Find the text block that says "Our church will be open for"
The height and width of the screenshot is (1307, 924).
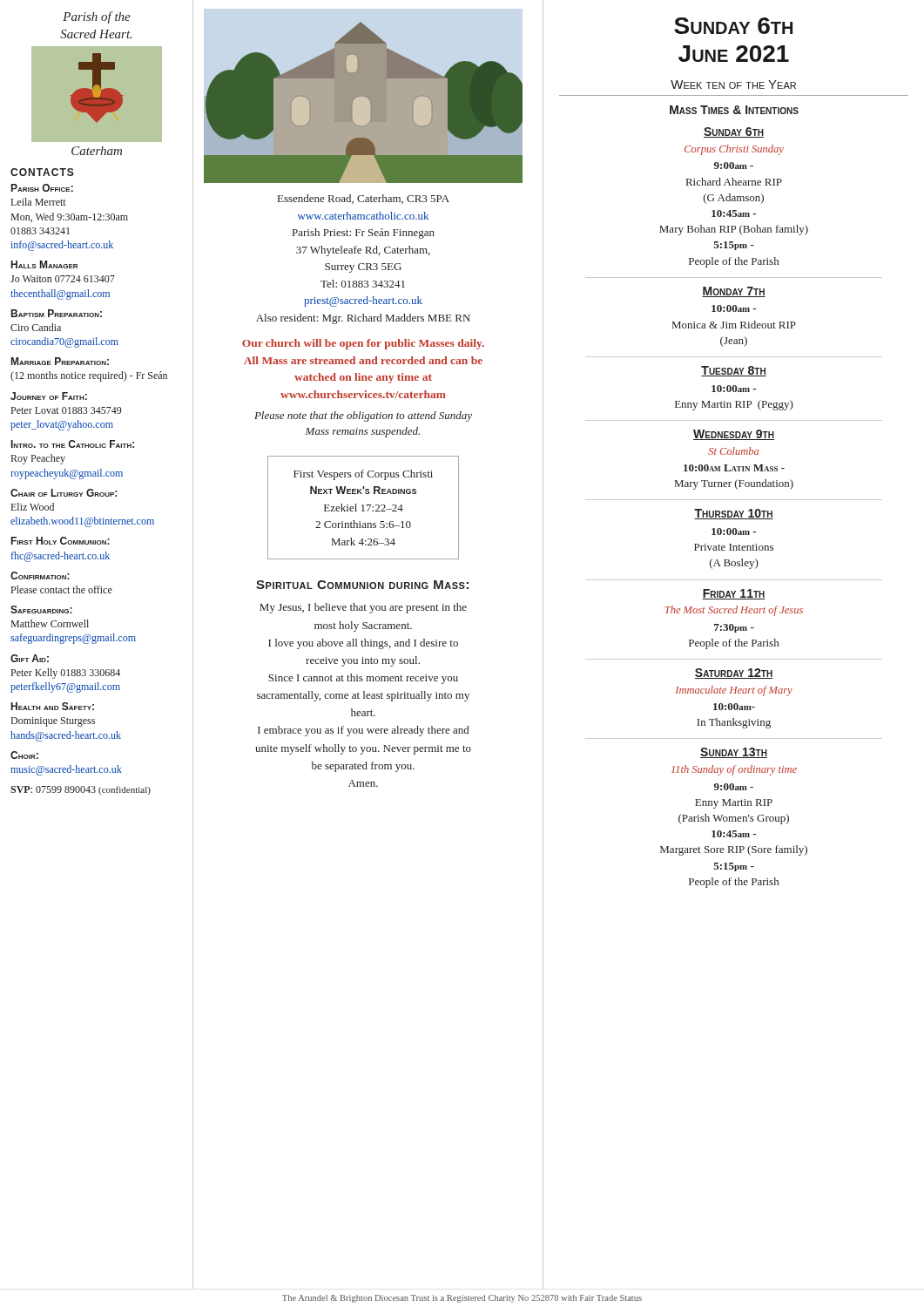point(363,368)
